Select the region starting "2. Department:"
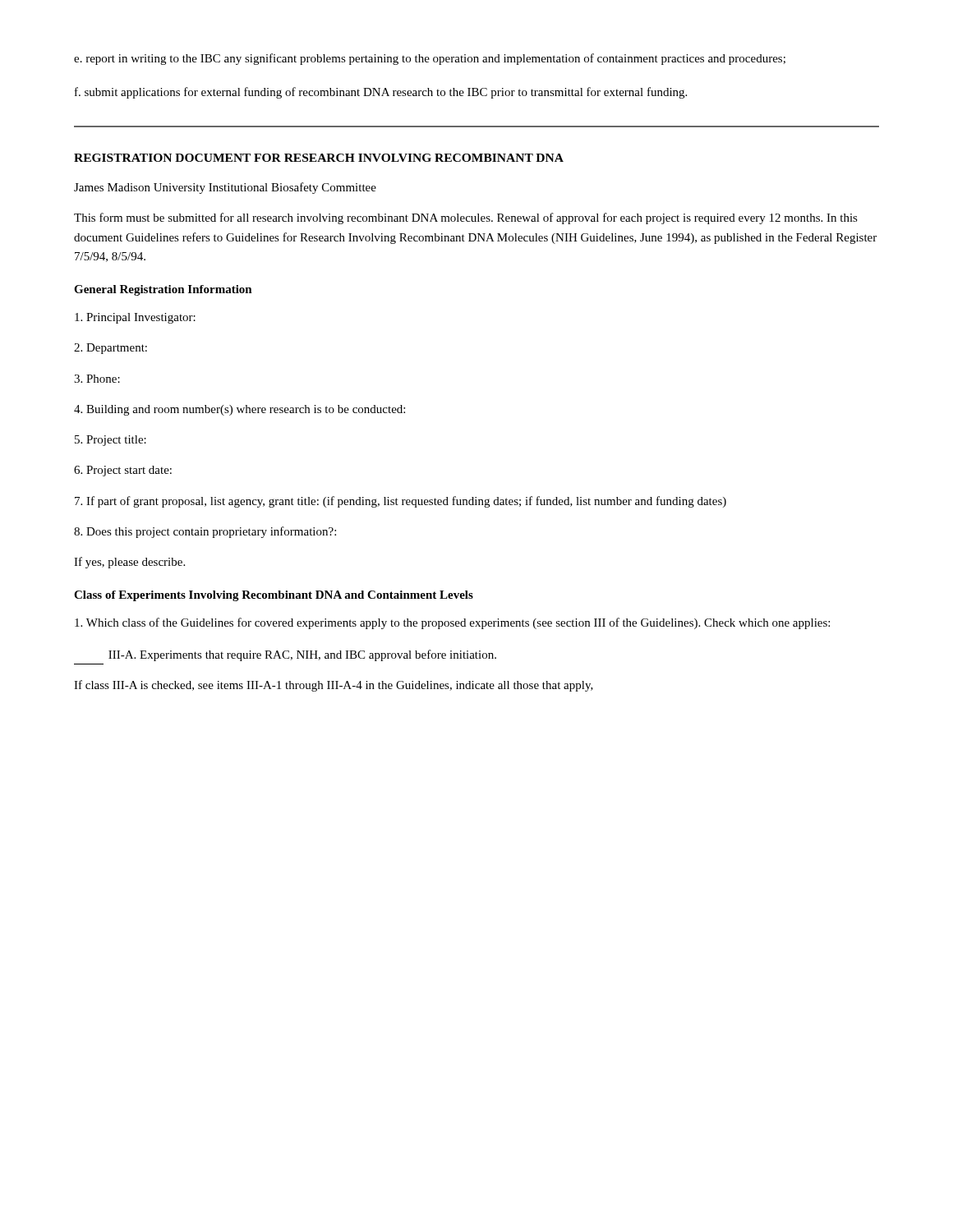This screenshot has width=953, height=1232. point(111,348)
